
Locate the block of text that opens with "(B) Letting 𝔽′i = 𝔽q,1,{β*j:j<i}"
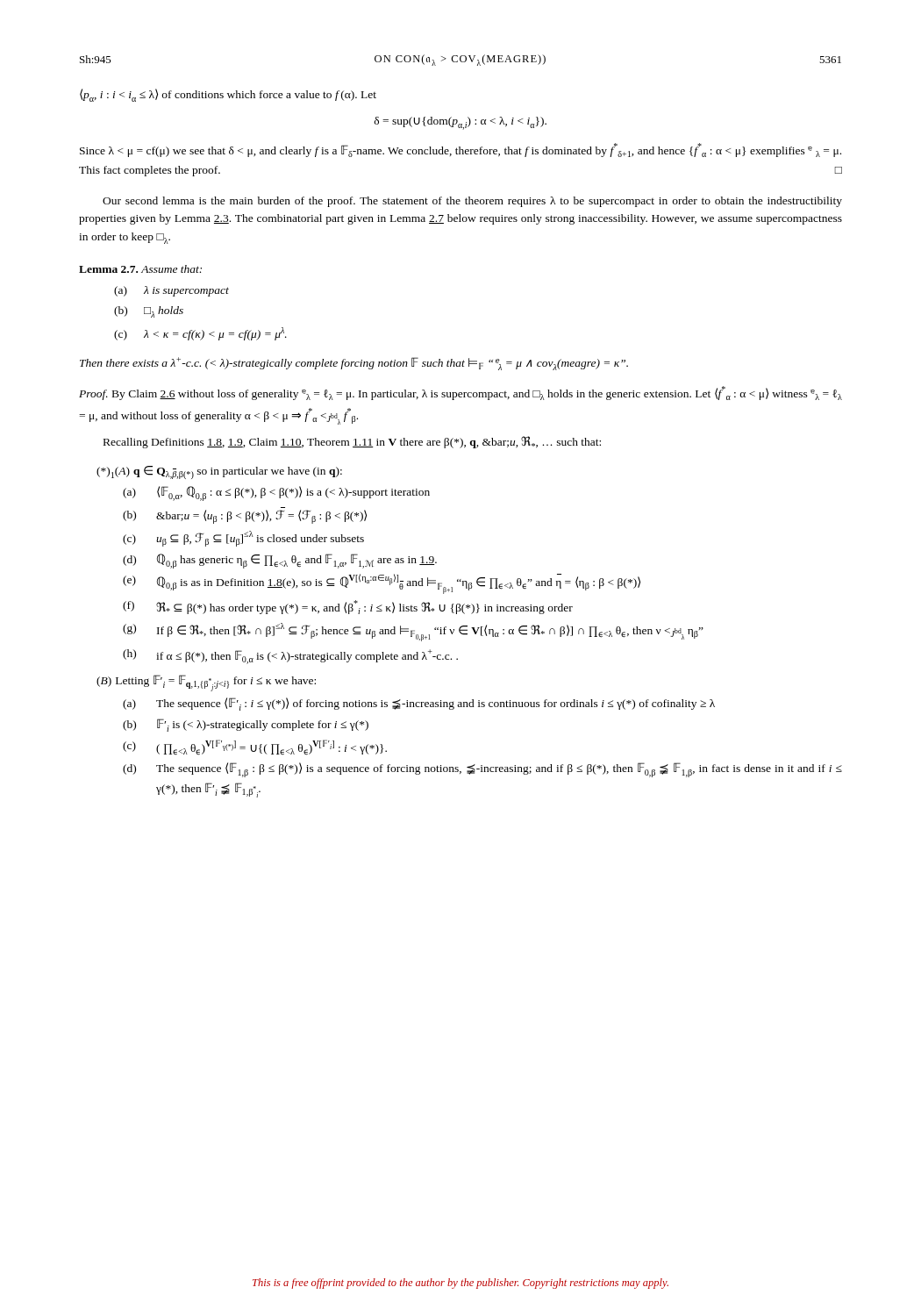point(206,683)
